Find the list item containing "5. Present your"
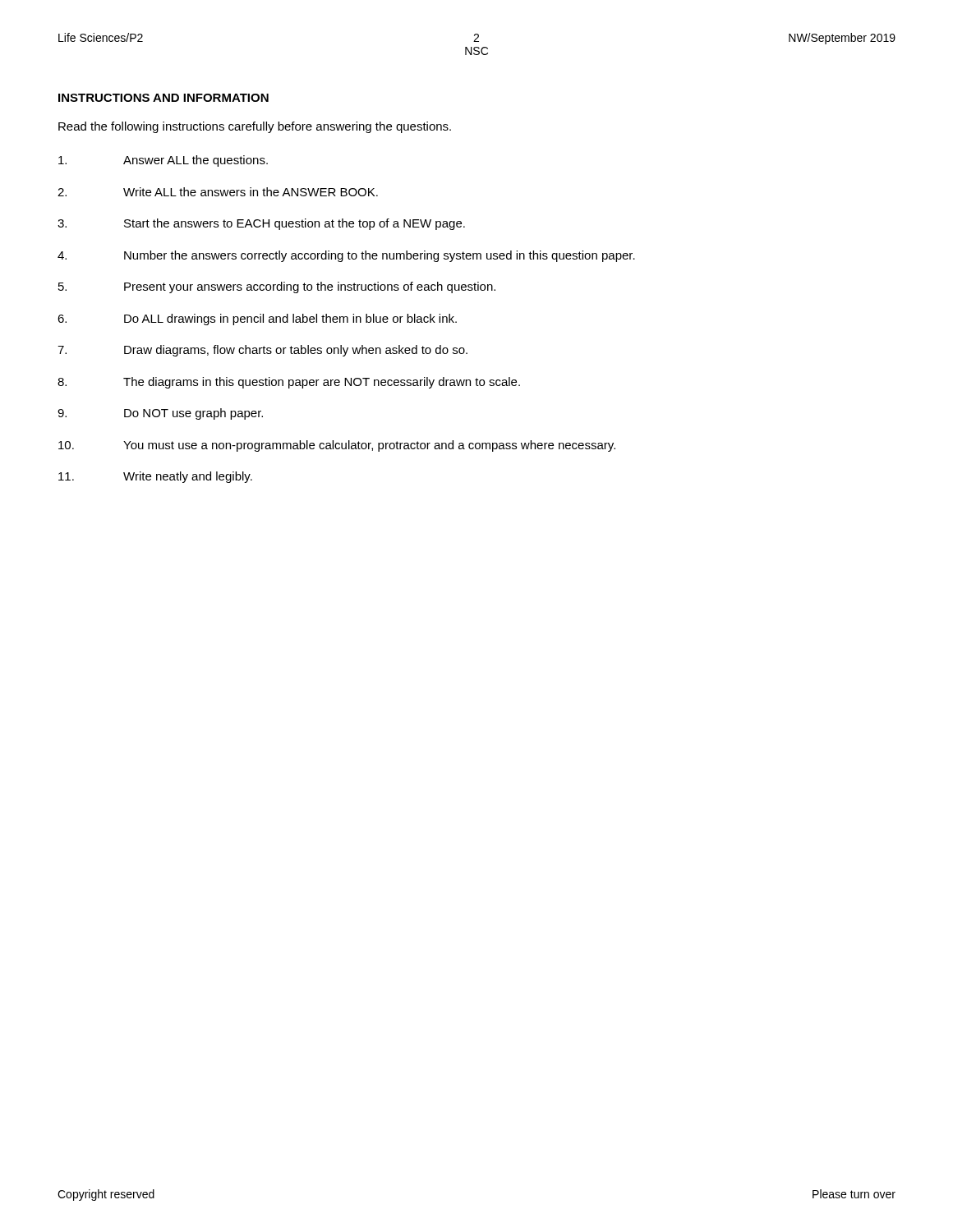953x1232 pixels. (476, 287)
